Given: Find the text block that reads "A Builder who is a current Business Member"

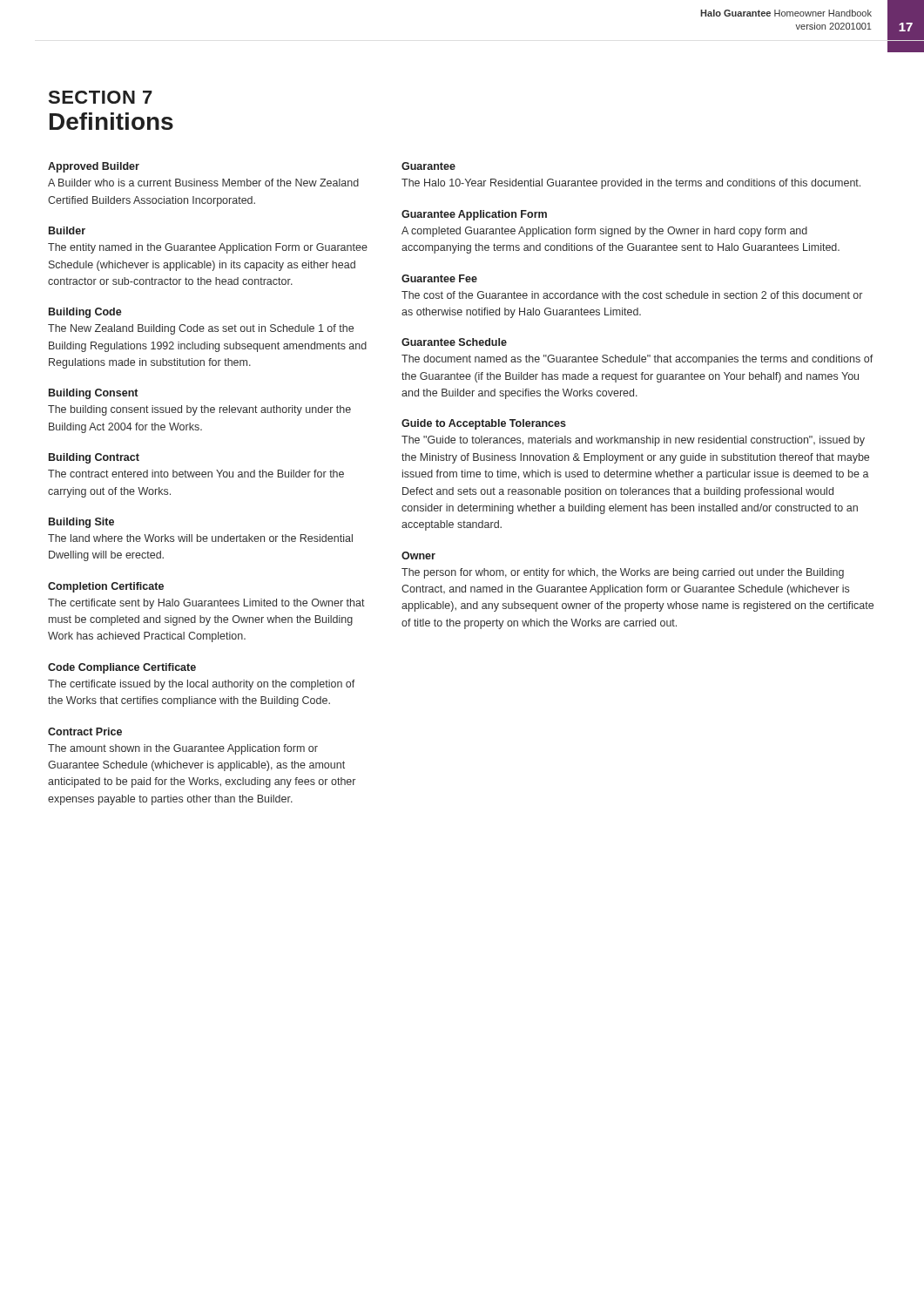Looking at the screenshot, I should click(x=209, y=192).
